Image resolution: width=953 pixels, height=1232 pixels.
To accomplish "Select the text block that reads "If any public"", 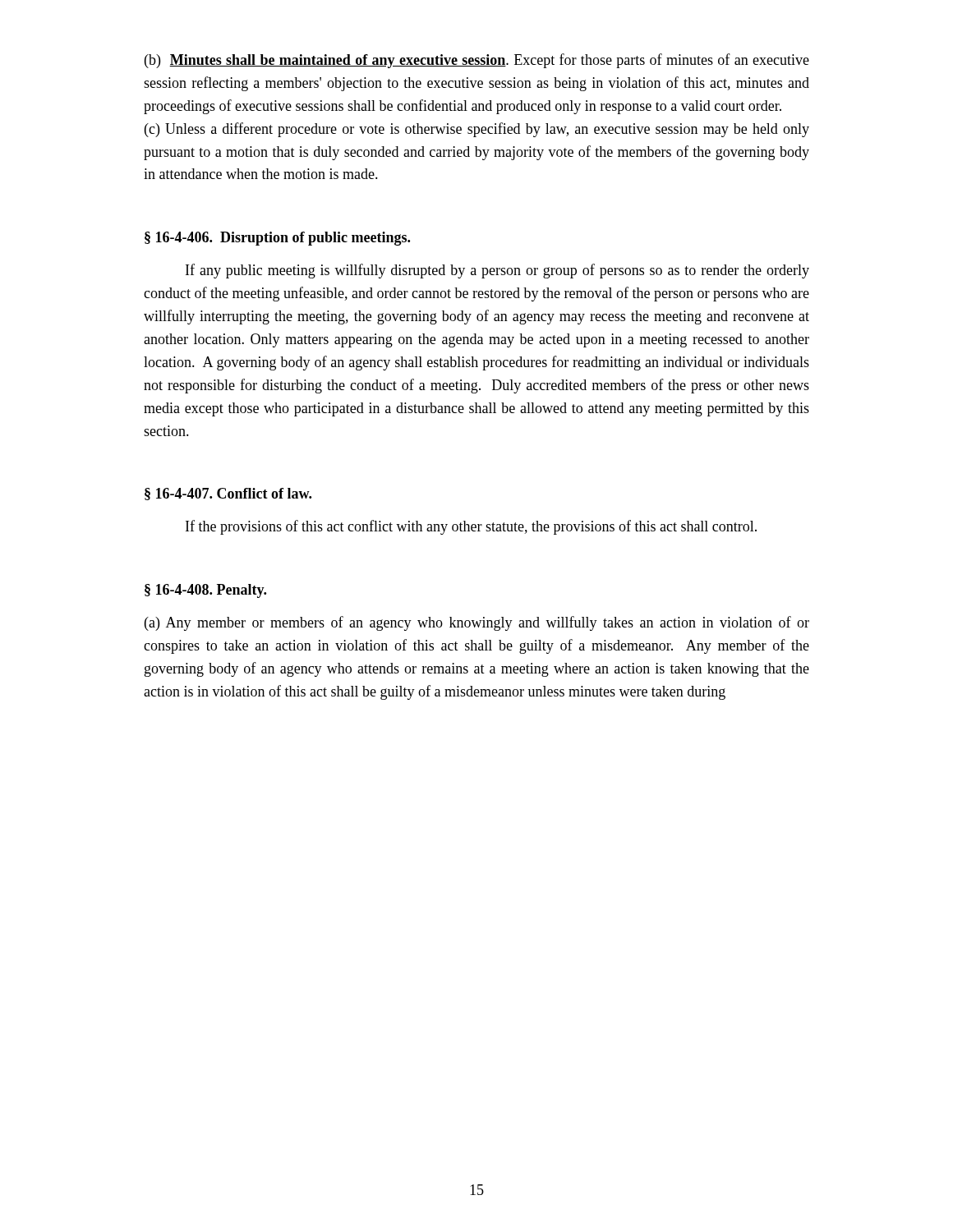I will click(x=476, y=351).
